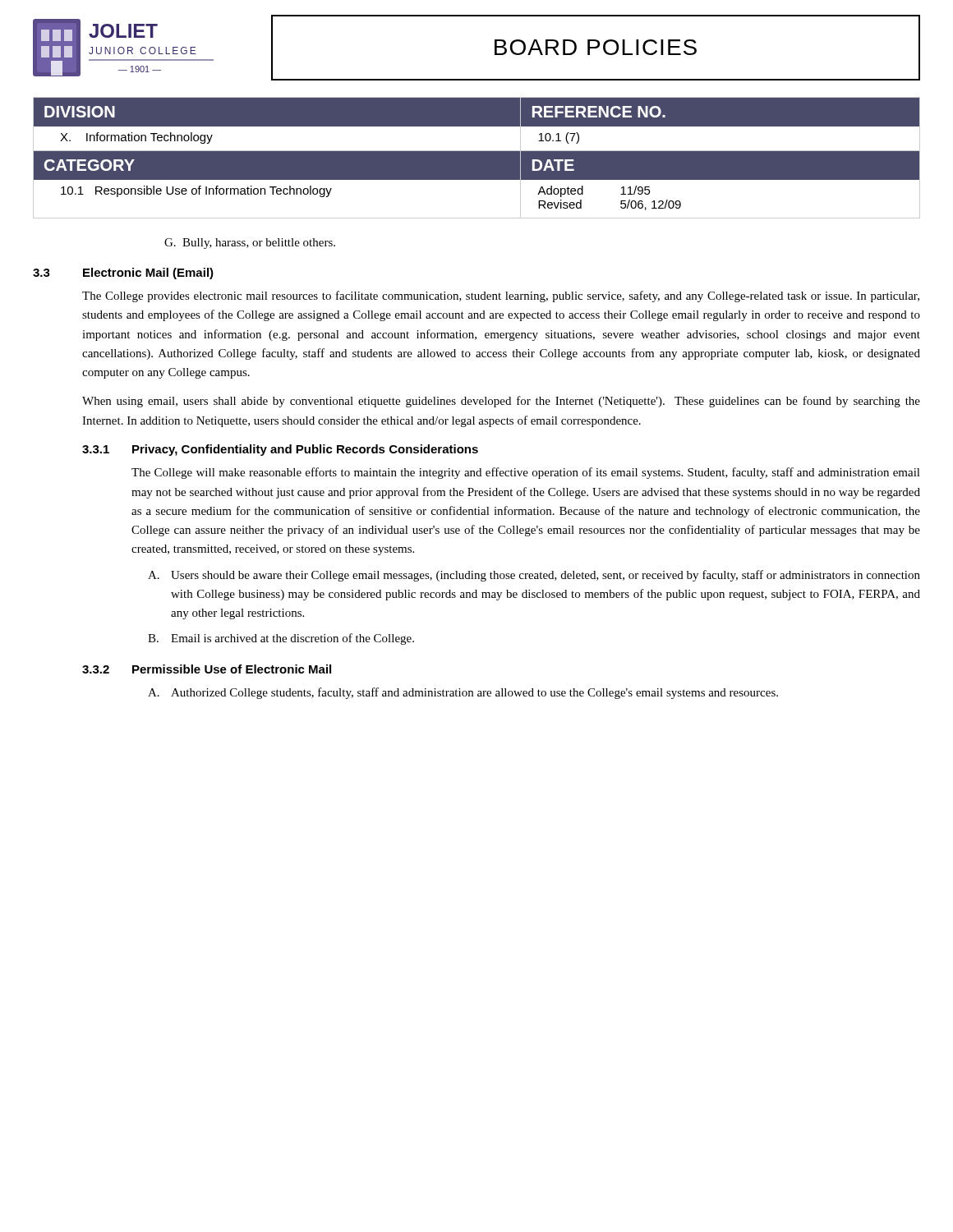
Task: Locate the logo
Action: 140,48
